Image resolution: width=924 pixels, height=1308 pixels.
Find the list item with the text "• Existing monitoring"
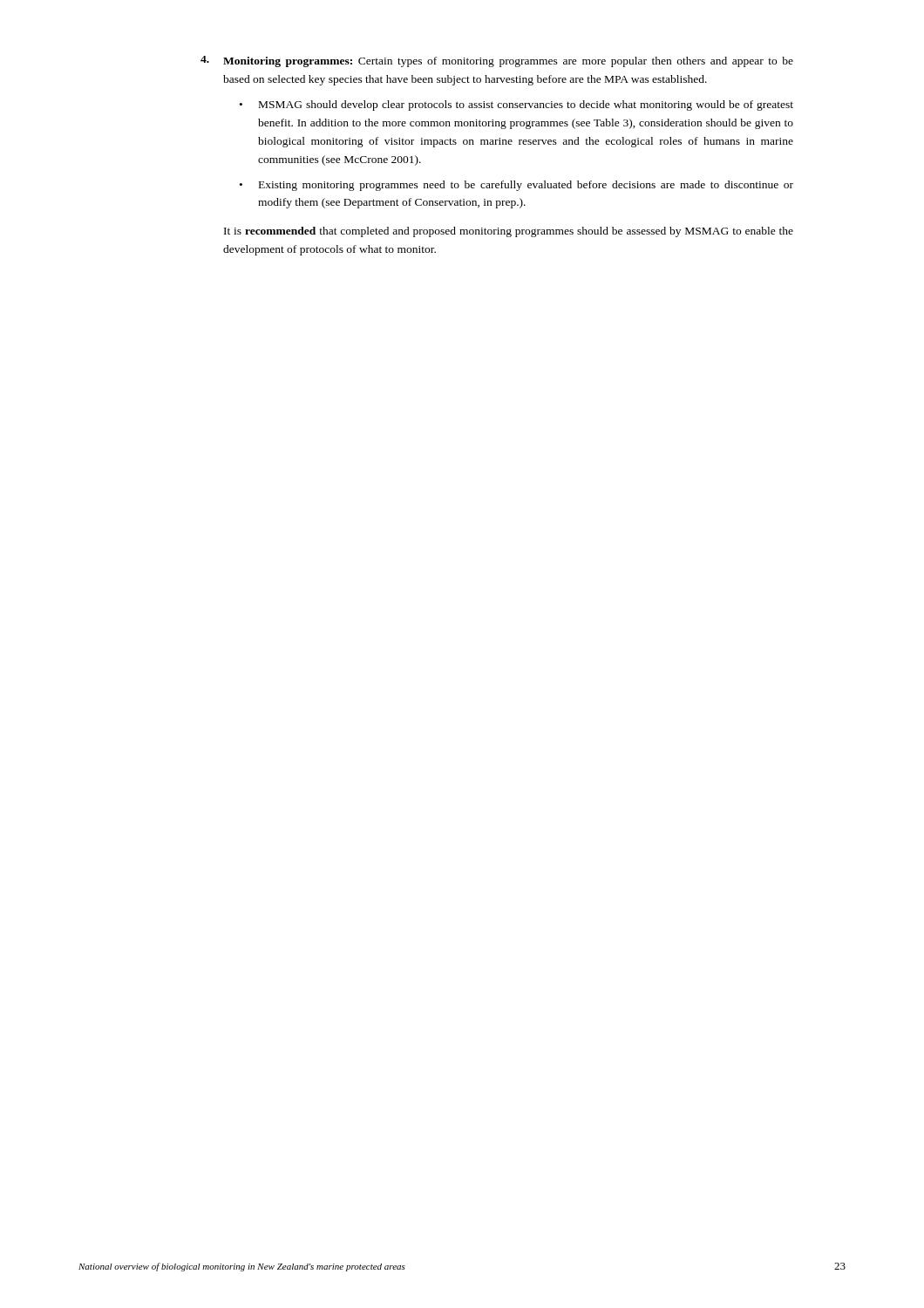coord(516,194)
